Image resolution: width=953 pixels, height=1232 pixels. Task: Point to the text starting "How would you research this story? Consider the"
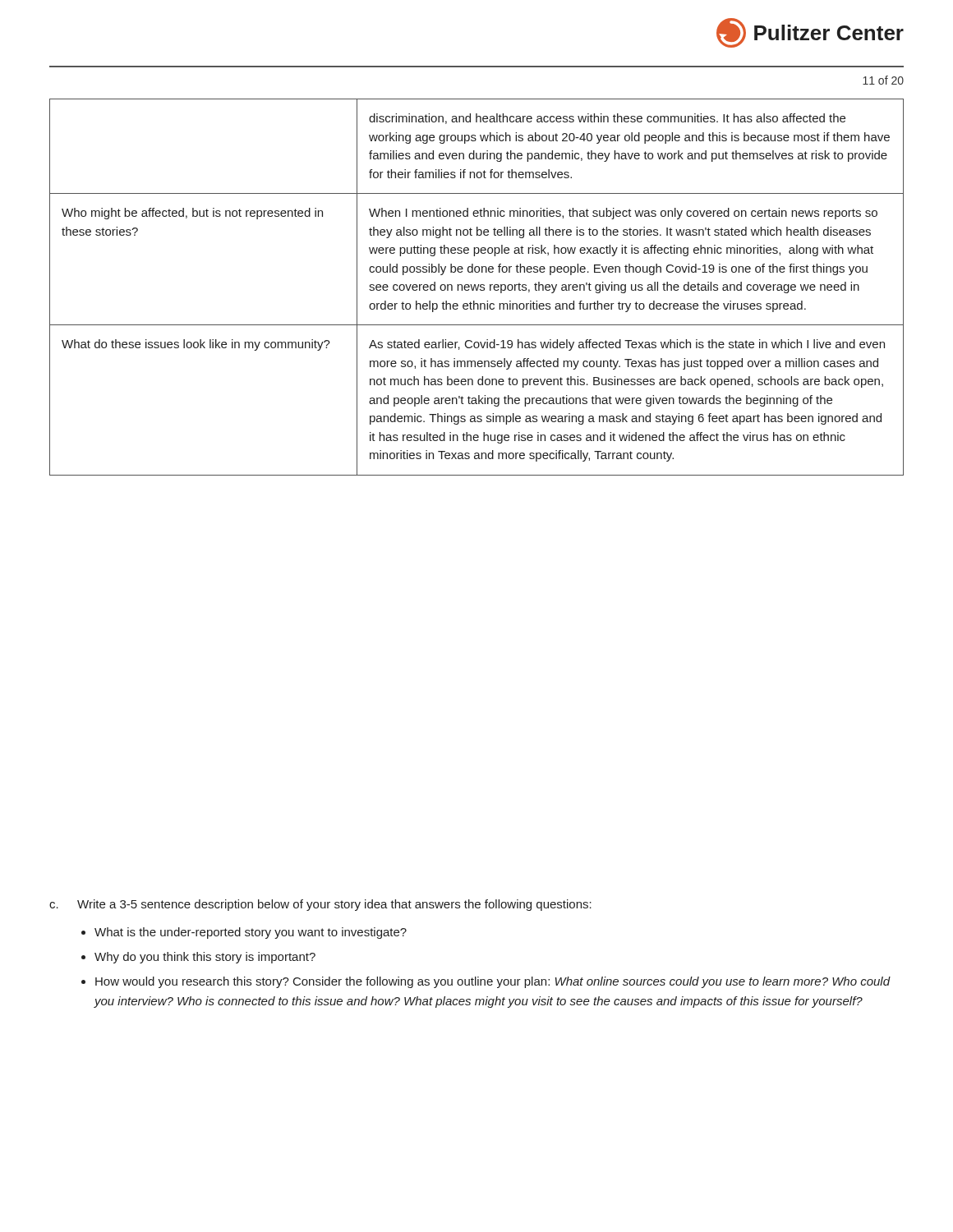(x=492, y=991)
